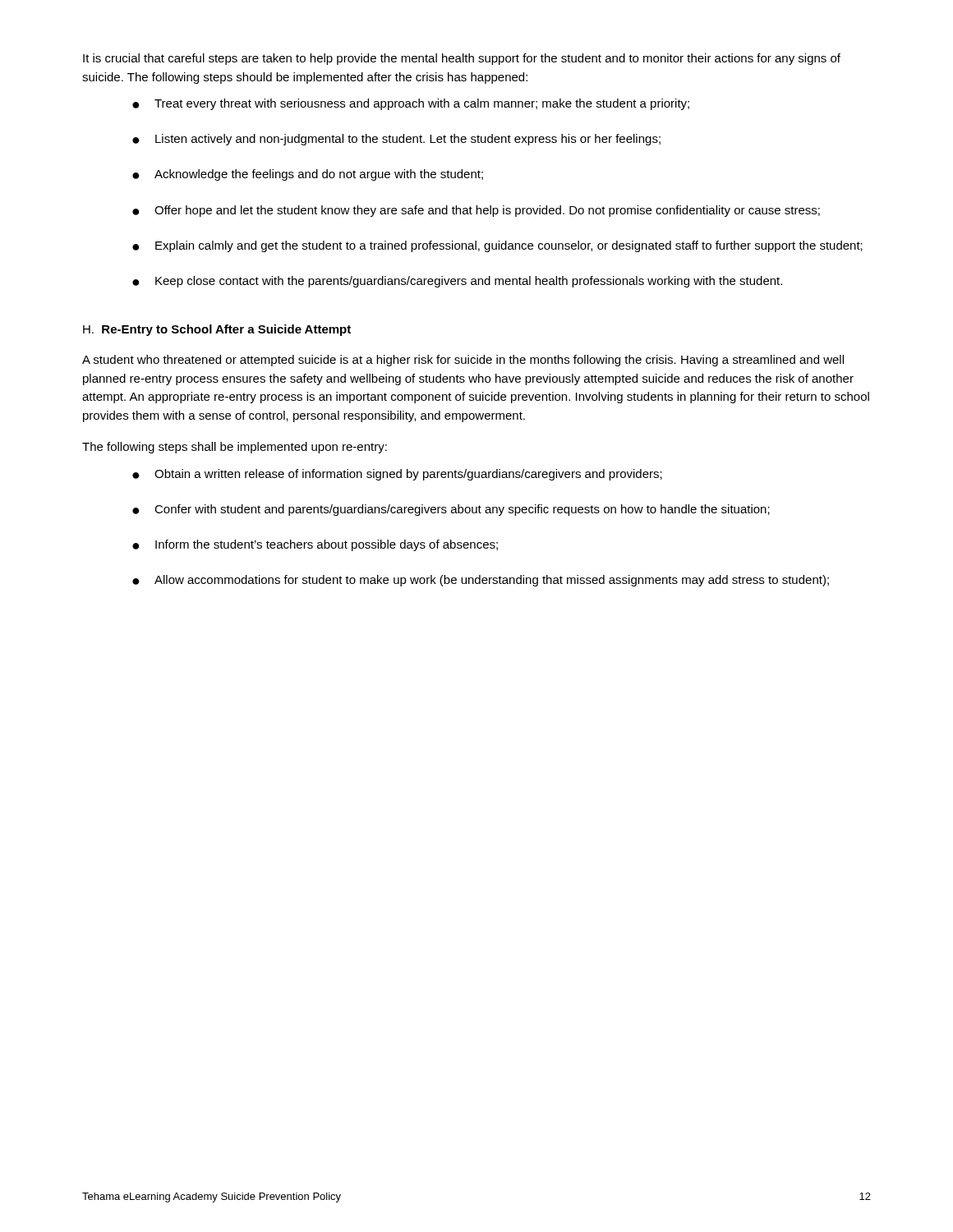Point to the element starting "● Acknowledge the"

308,175
